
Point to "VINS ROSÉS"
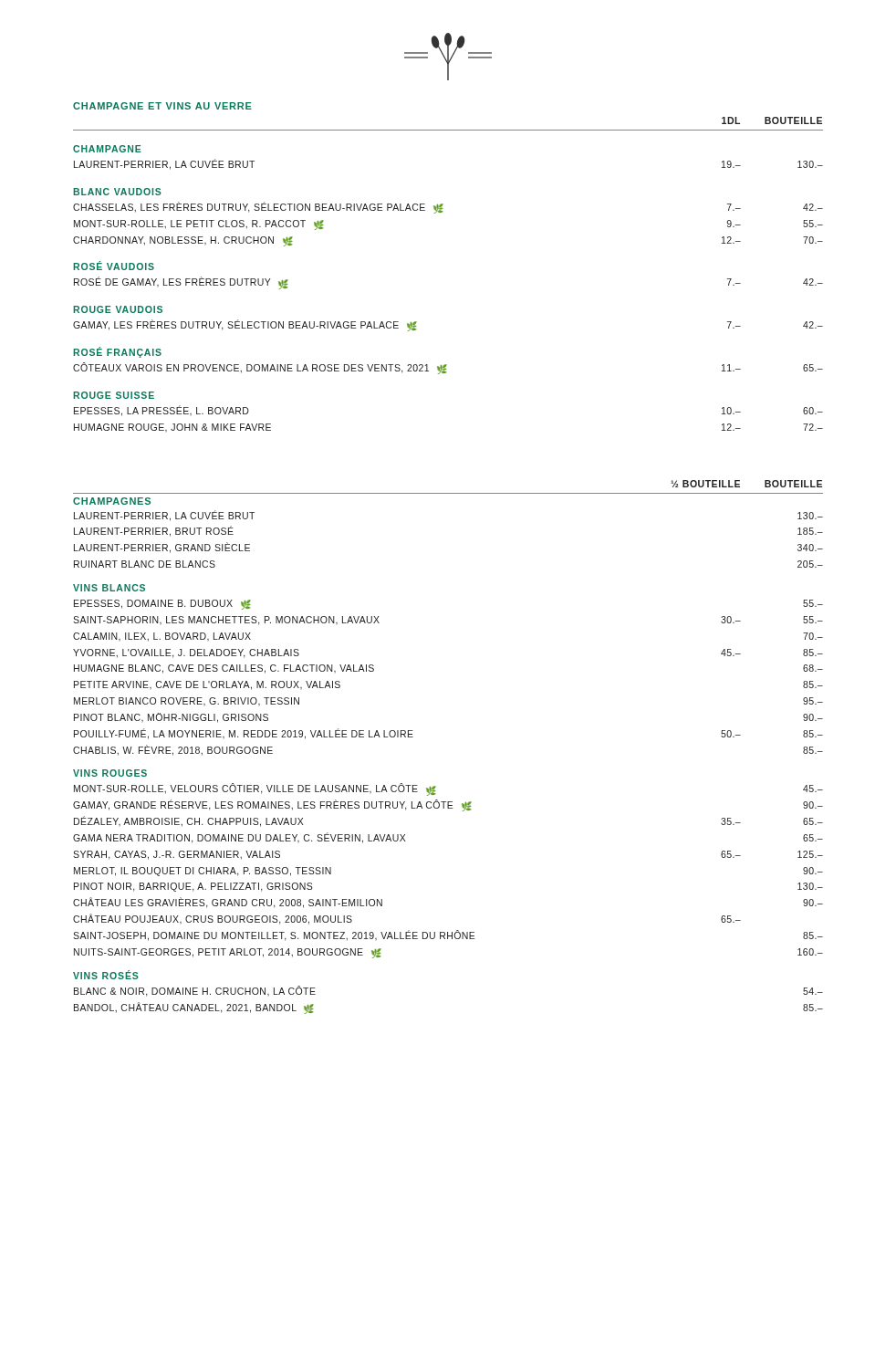[106, 975]
